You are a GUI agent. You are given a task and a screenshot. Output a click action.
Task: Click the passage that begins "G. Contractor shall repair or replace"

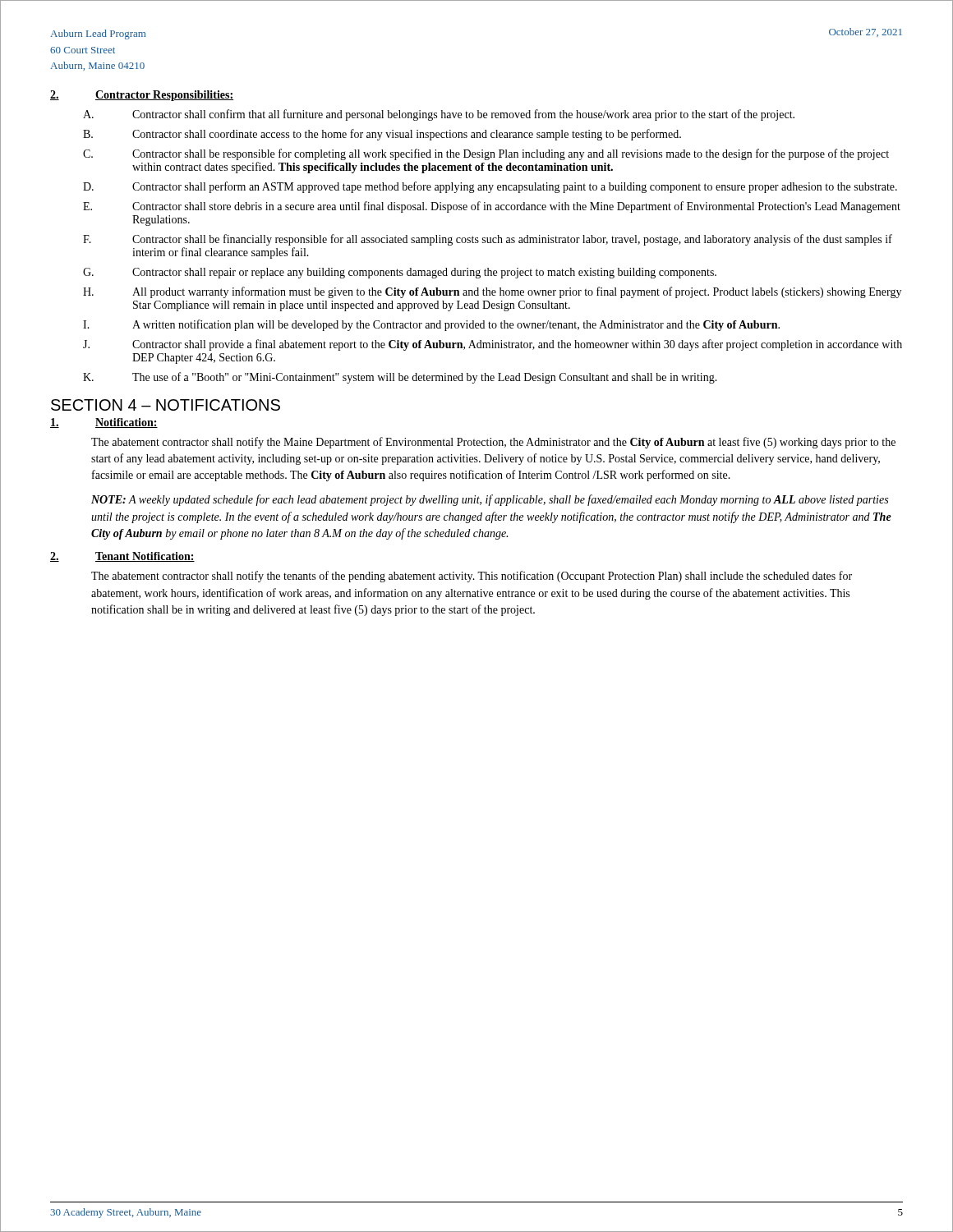pos(476,272)
